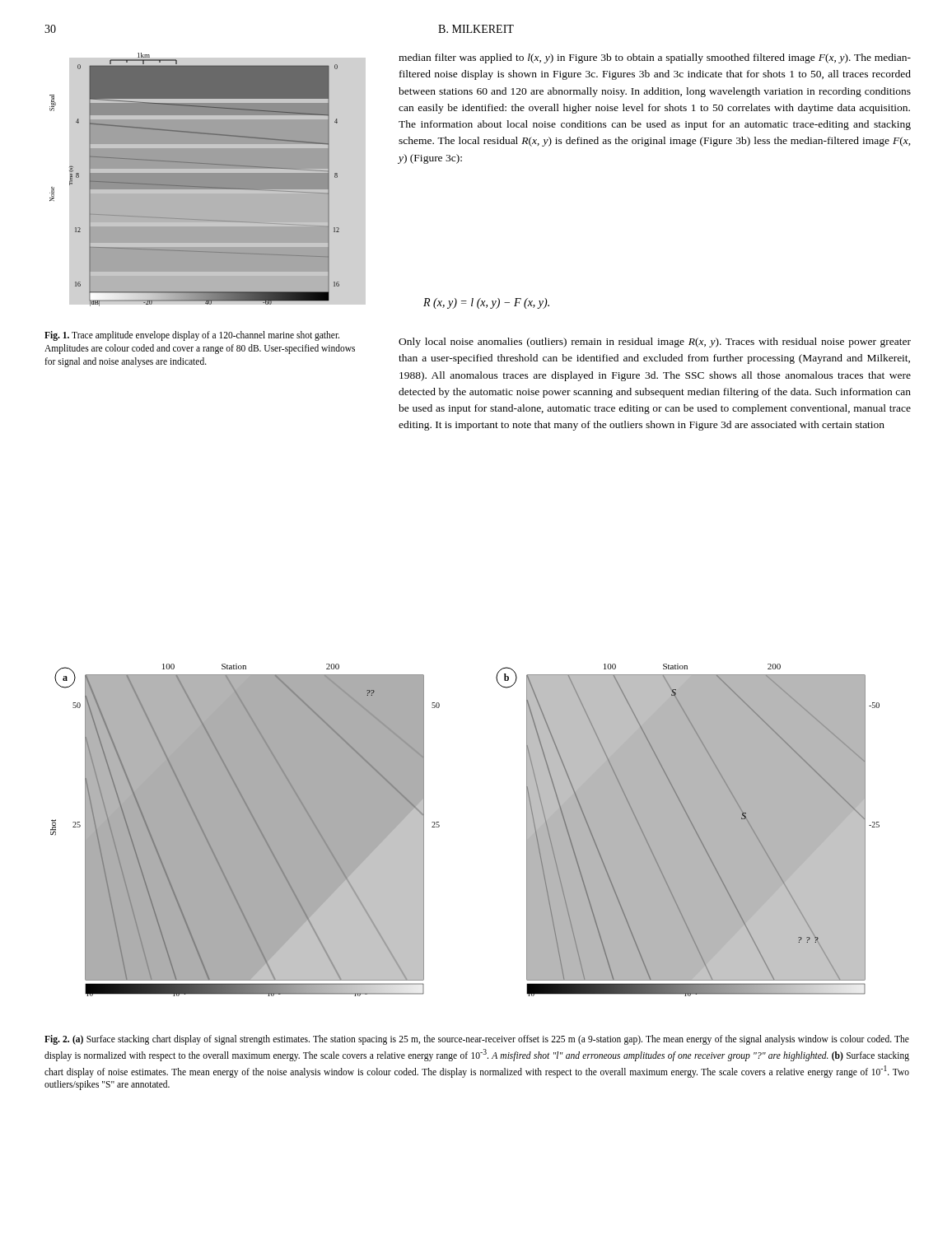Viewport: 952px width, 1235px height.
Task: Find the block starting "Fig. 2. (a)"
Action: click(x=477, y=1062)
